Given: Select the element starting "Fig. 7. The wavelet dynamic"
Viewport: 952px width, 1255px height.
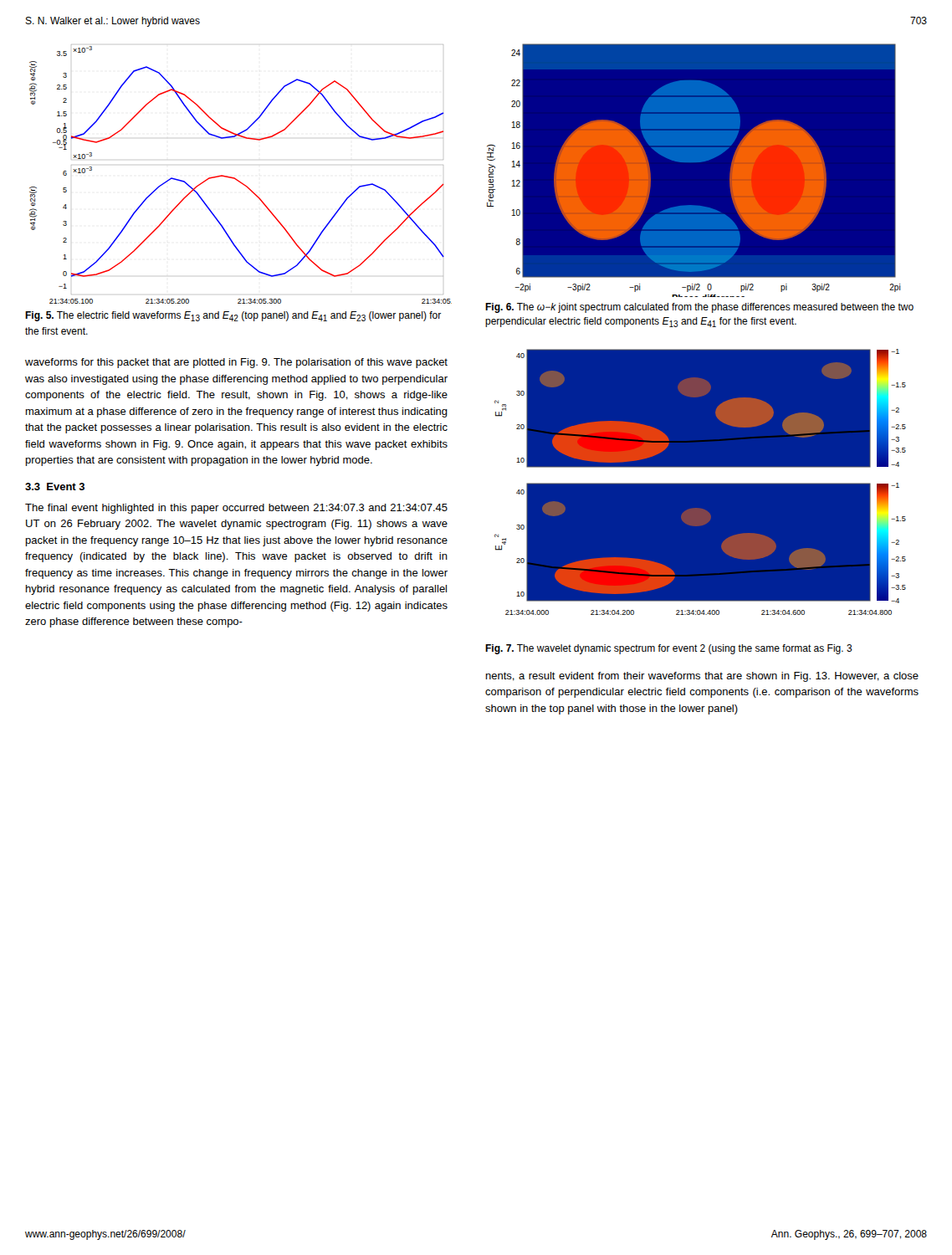Looking at the screenshot, I should (669, 649).
